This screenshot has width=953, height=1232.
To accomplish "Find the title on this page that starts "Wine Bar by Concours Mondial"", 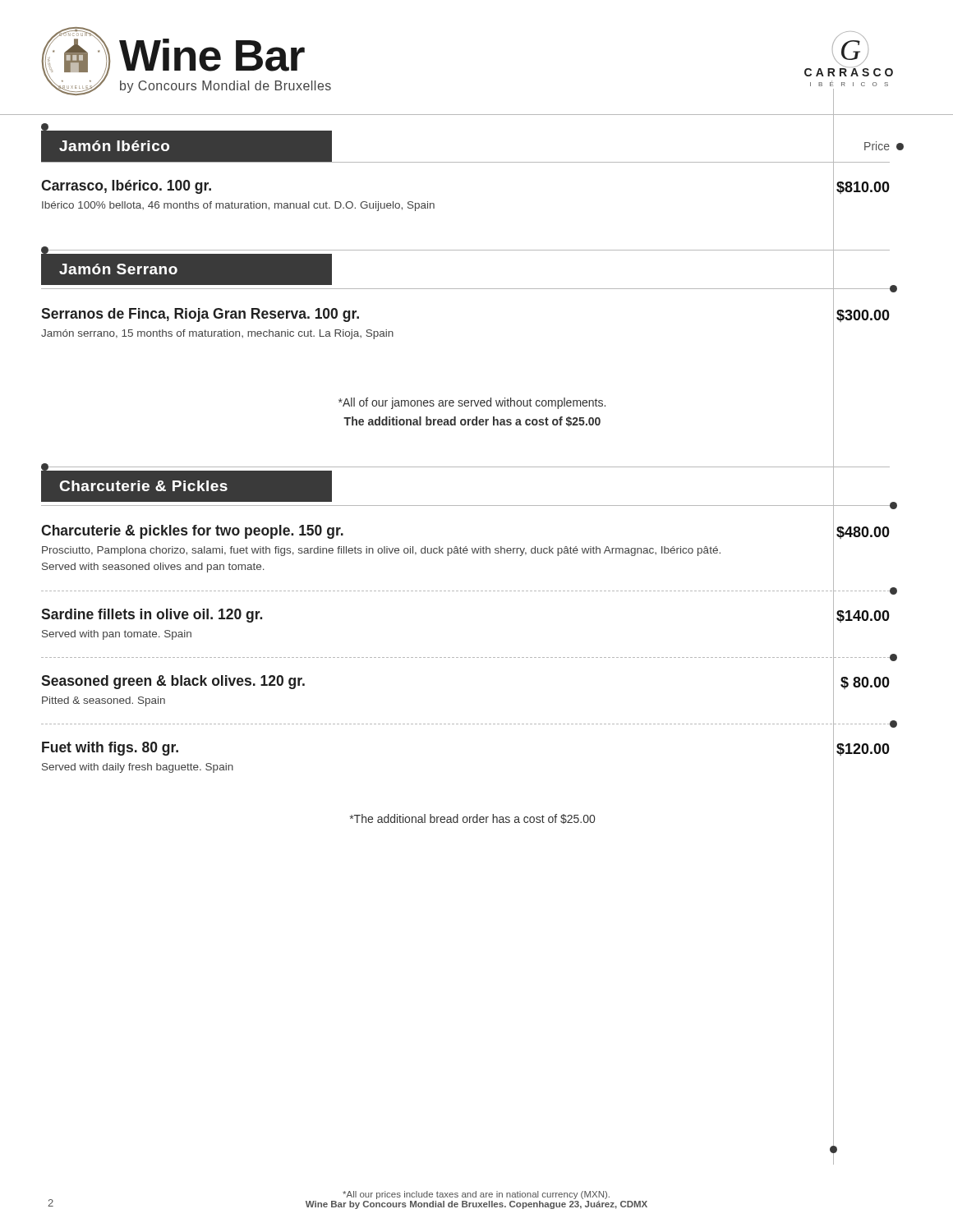I will pyautogui.click(x=225, y=63).
